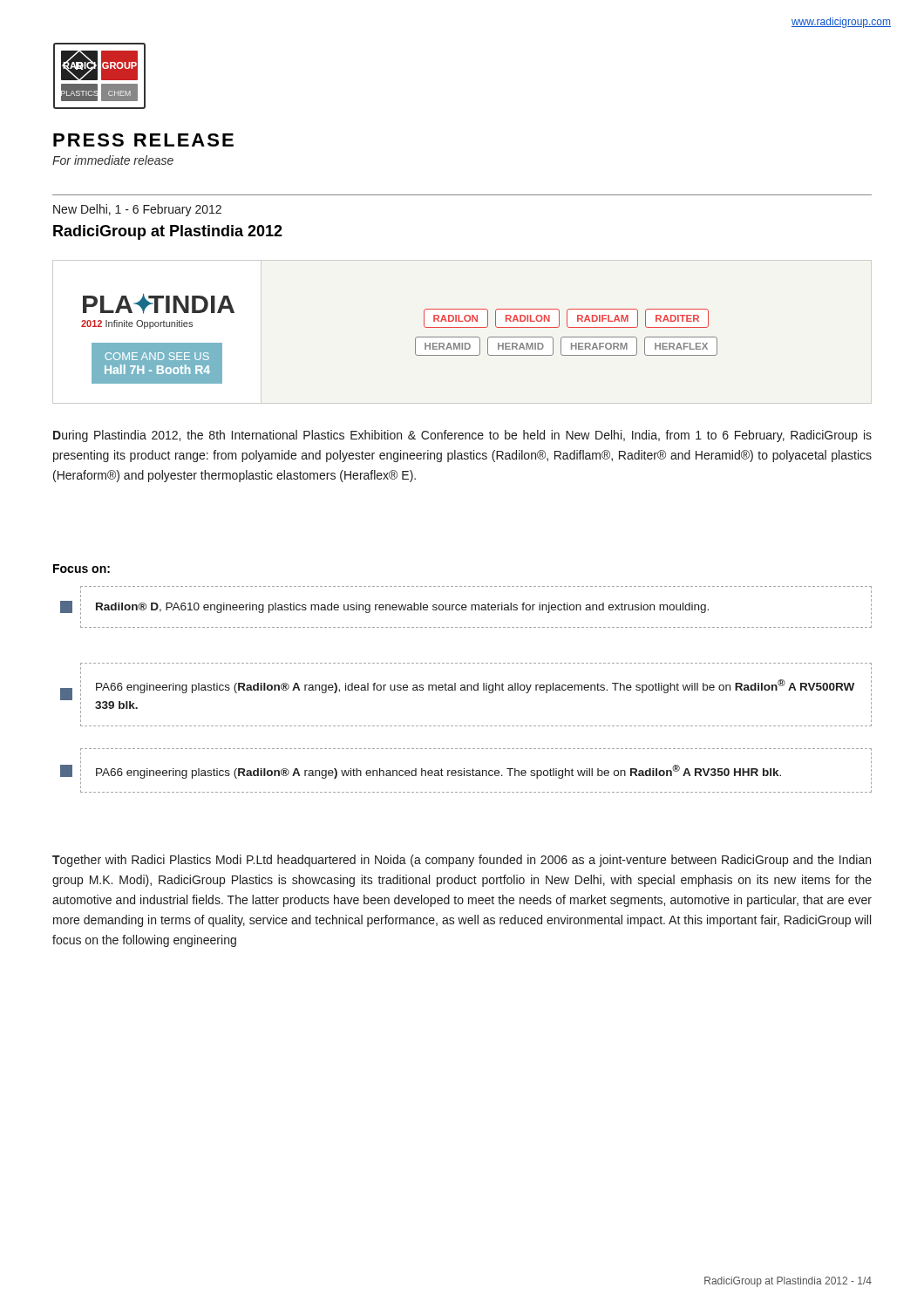Select the infographic
Screen dimensions: 1308x924
pyautogui.click(x=462, y=332)
